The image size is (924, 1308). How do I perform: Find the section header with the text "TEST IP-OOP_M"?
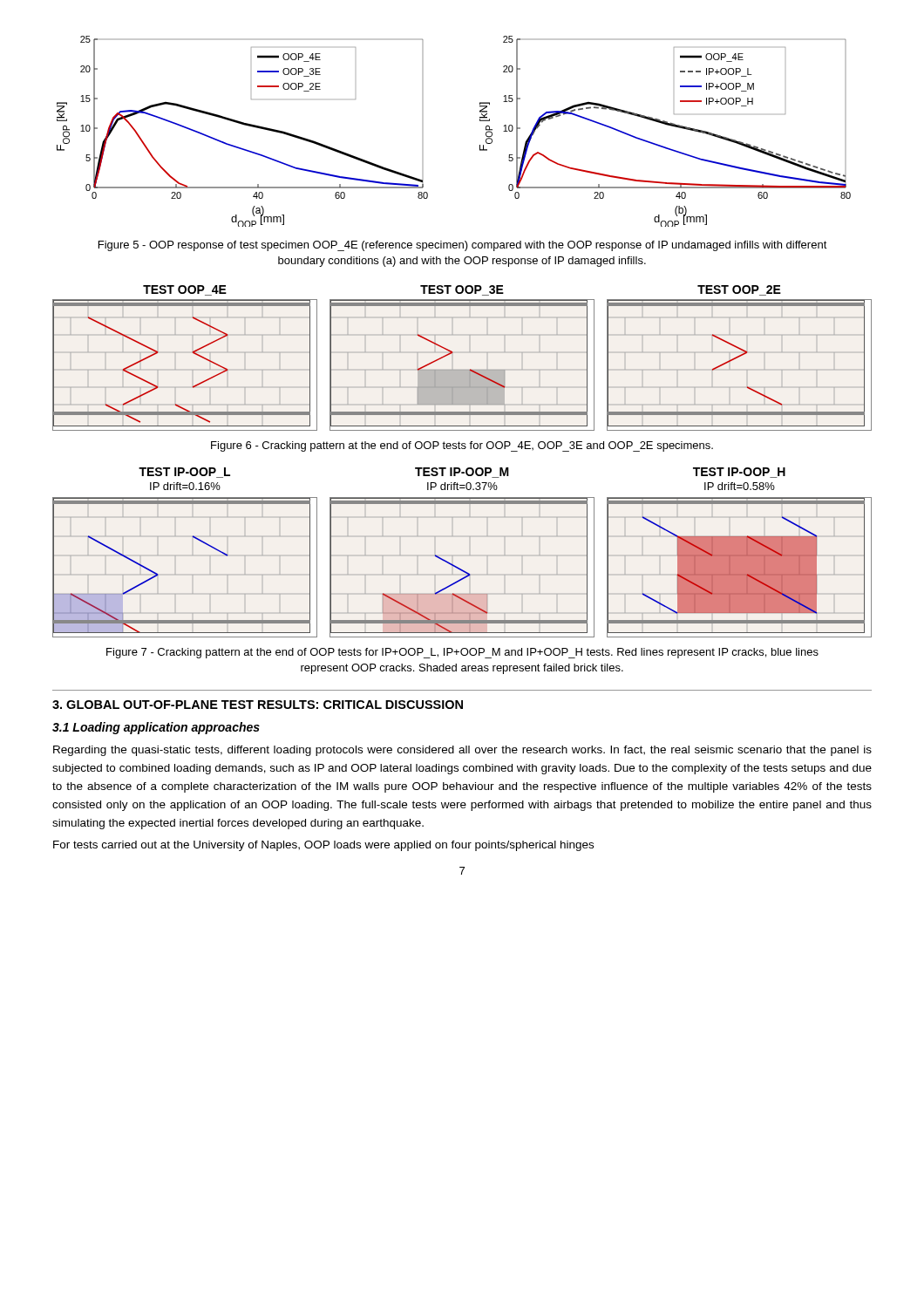pos(462,471)
